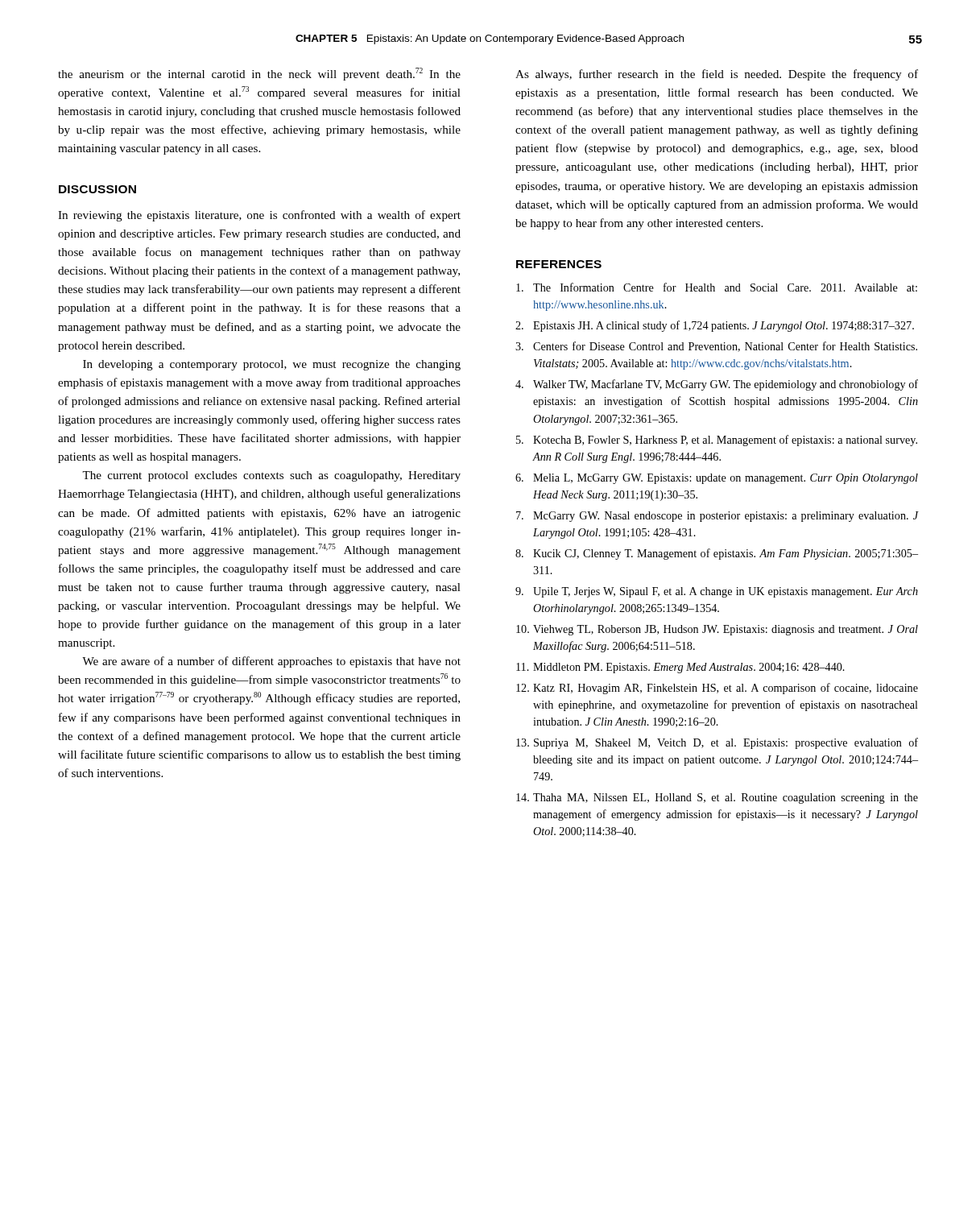The image size is (980, 1208).
Task: Locate the block of text that opens with "13. Supriya M, Shakeel M, Veitch"
Action: click(717, 760)
